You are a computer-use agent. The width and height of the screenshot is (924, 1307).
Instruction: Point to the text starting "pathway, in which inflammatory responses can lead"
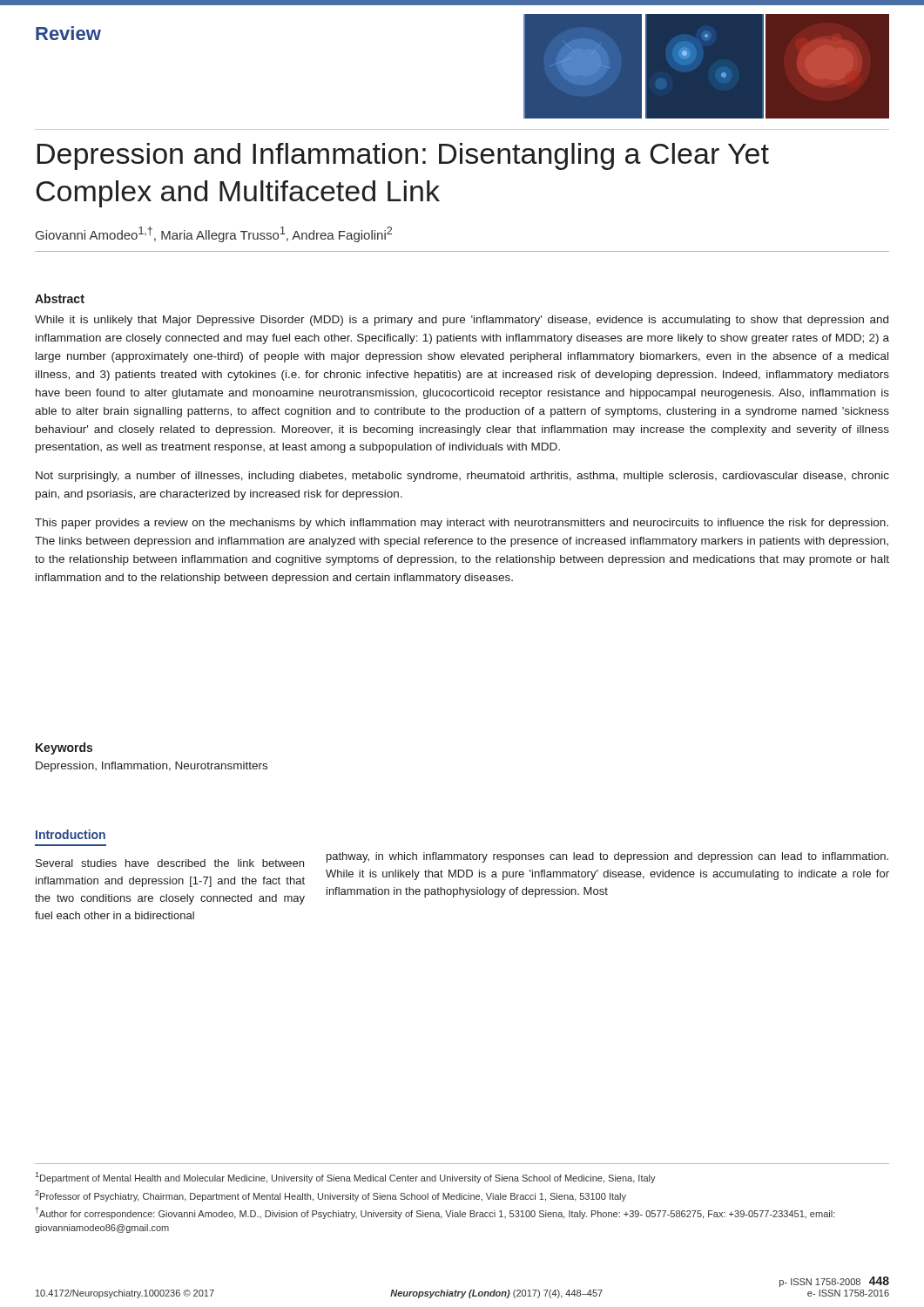(x=607, y=874)
